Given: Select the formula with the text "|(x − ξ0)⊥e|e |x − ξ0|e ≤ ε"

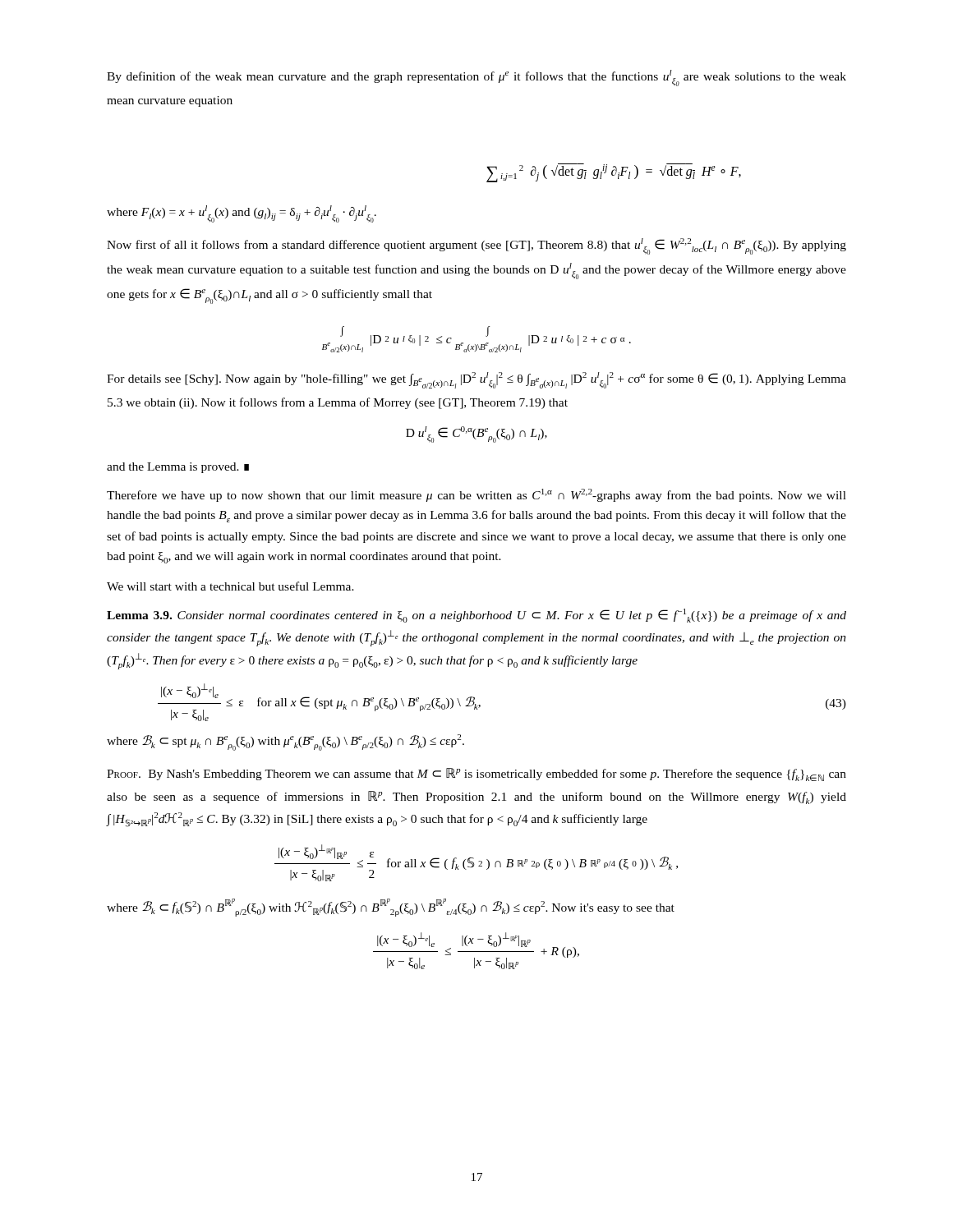Looking at the screenshot, I should [x=502, y=703].
